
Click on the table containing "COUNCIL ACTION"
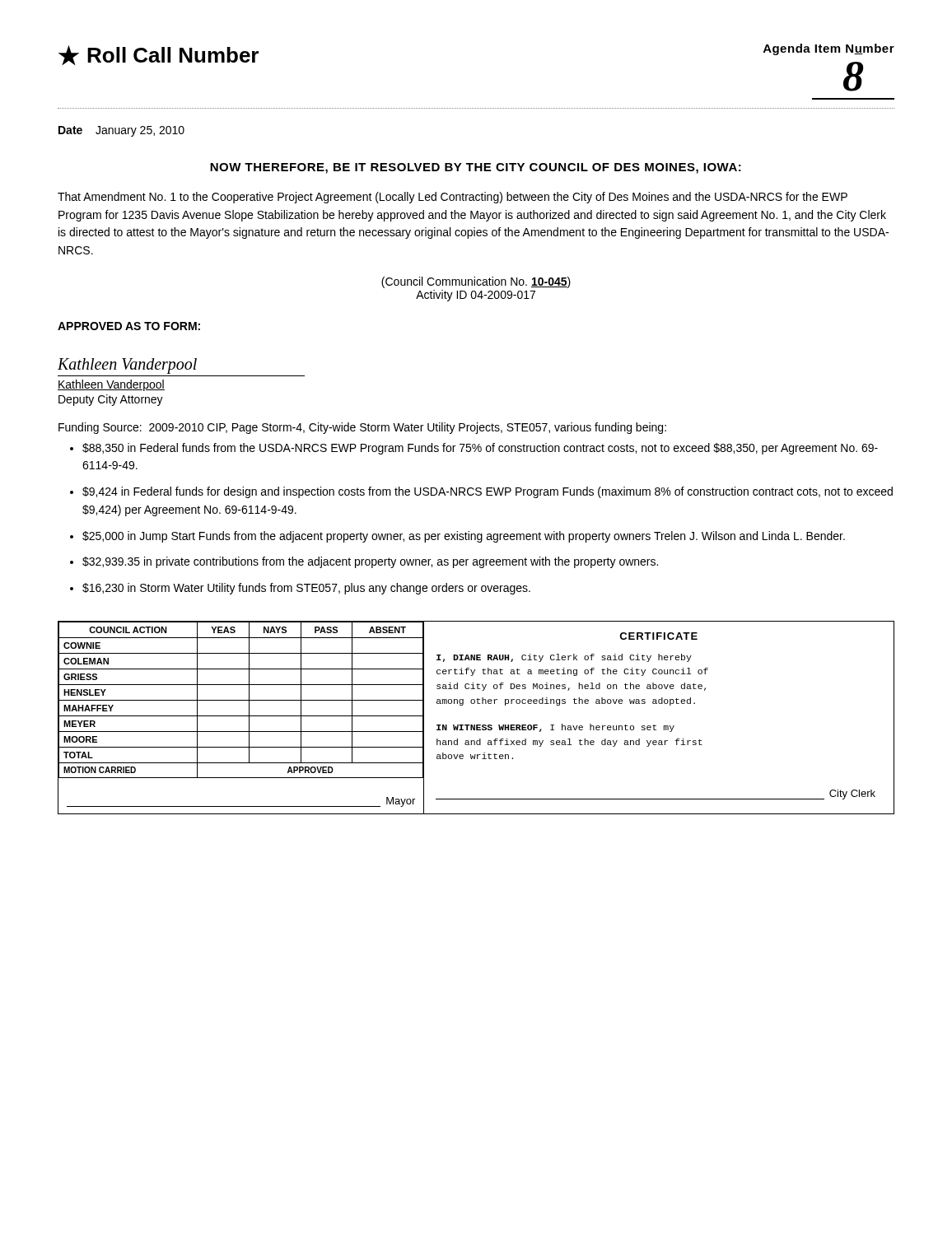pyautogui.click(x=241, y=717)
